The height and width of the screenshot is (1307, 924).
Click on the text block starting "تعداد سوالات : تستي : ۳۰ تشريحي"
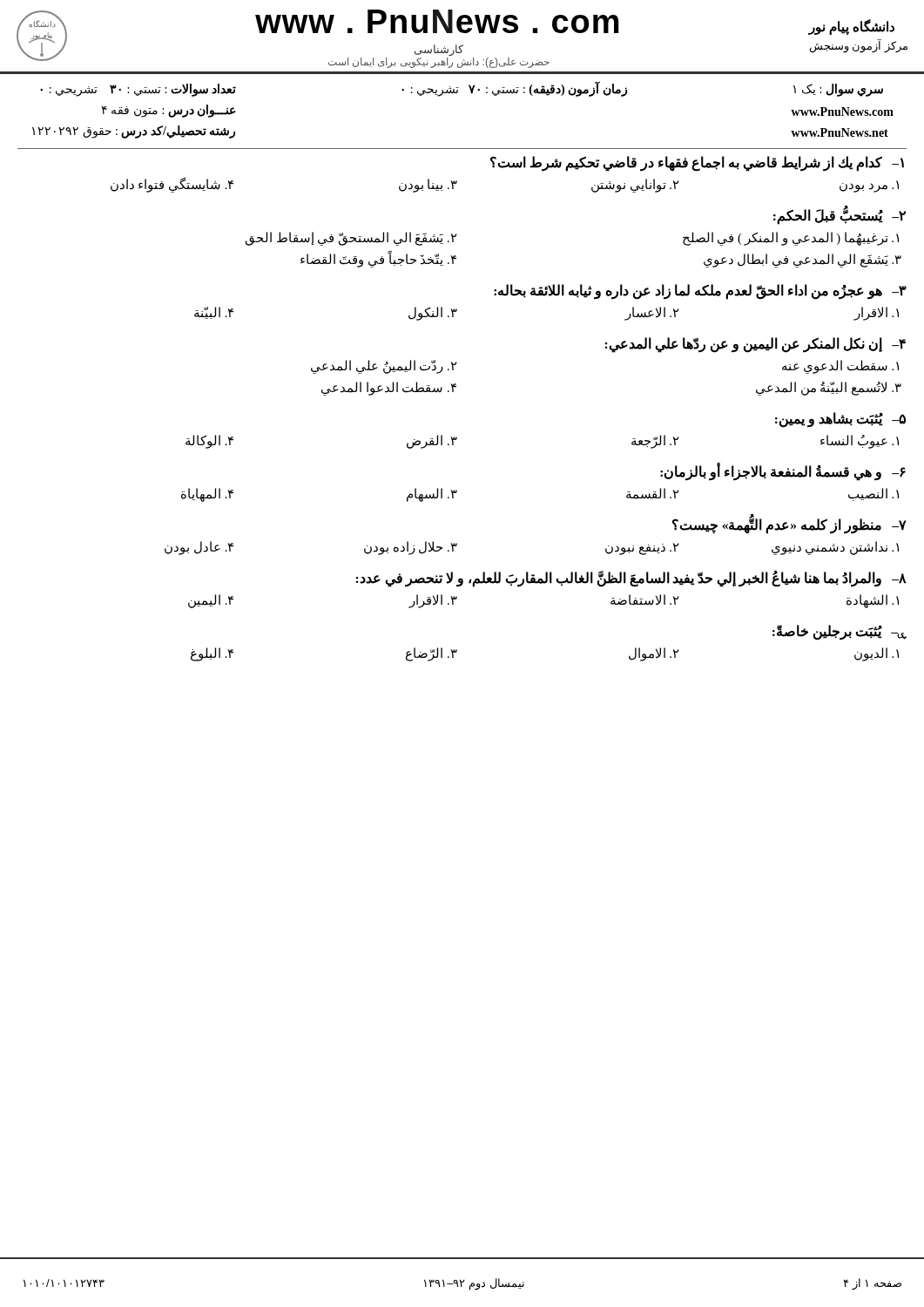coord(133,110)
